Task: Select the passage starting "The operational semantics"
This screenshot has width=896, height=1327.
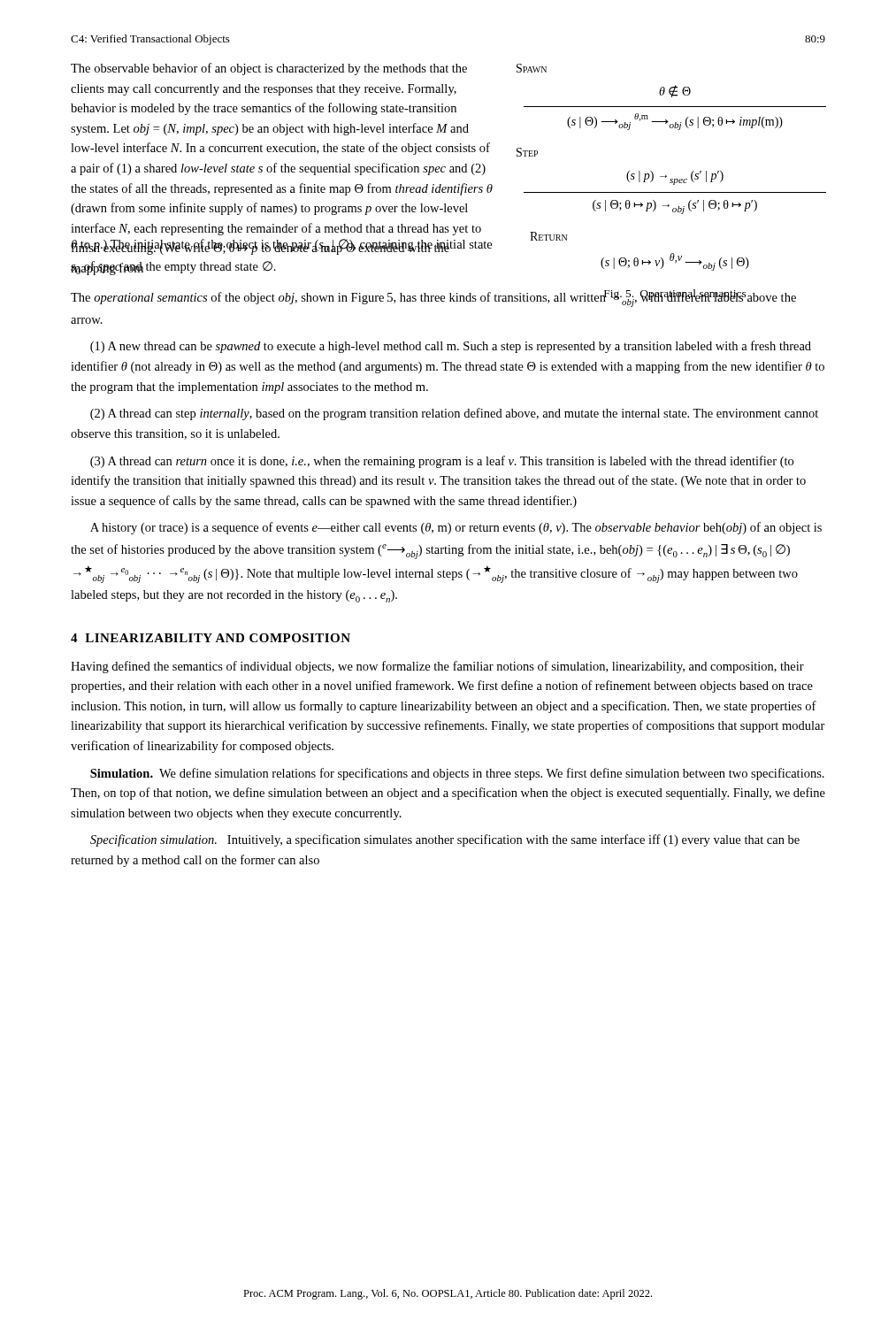Action: (448, 309)
